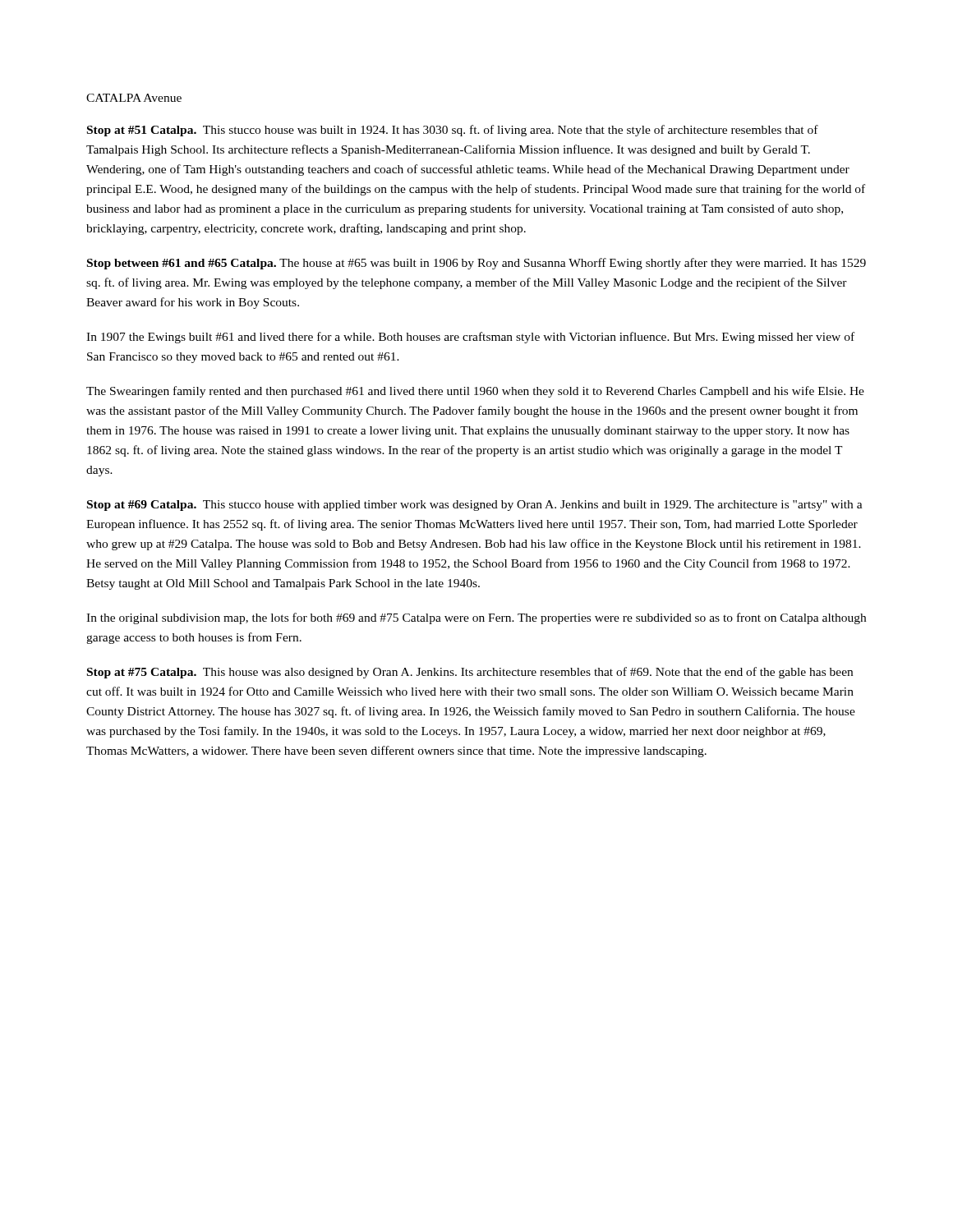Locate the block starting "In the original subdivision"
This screenshot has height=1232, width=953.
476,627
